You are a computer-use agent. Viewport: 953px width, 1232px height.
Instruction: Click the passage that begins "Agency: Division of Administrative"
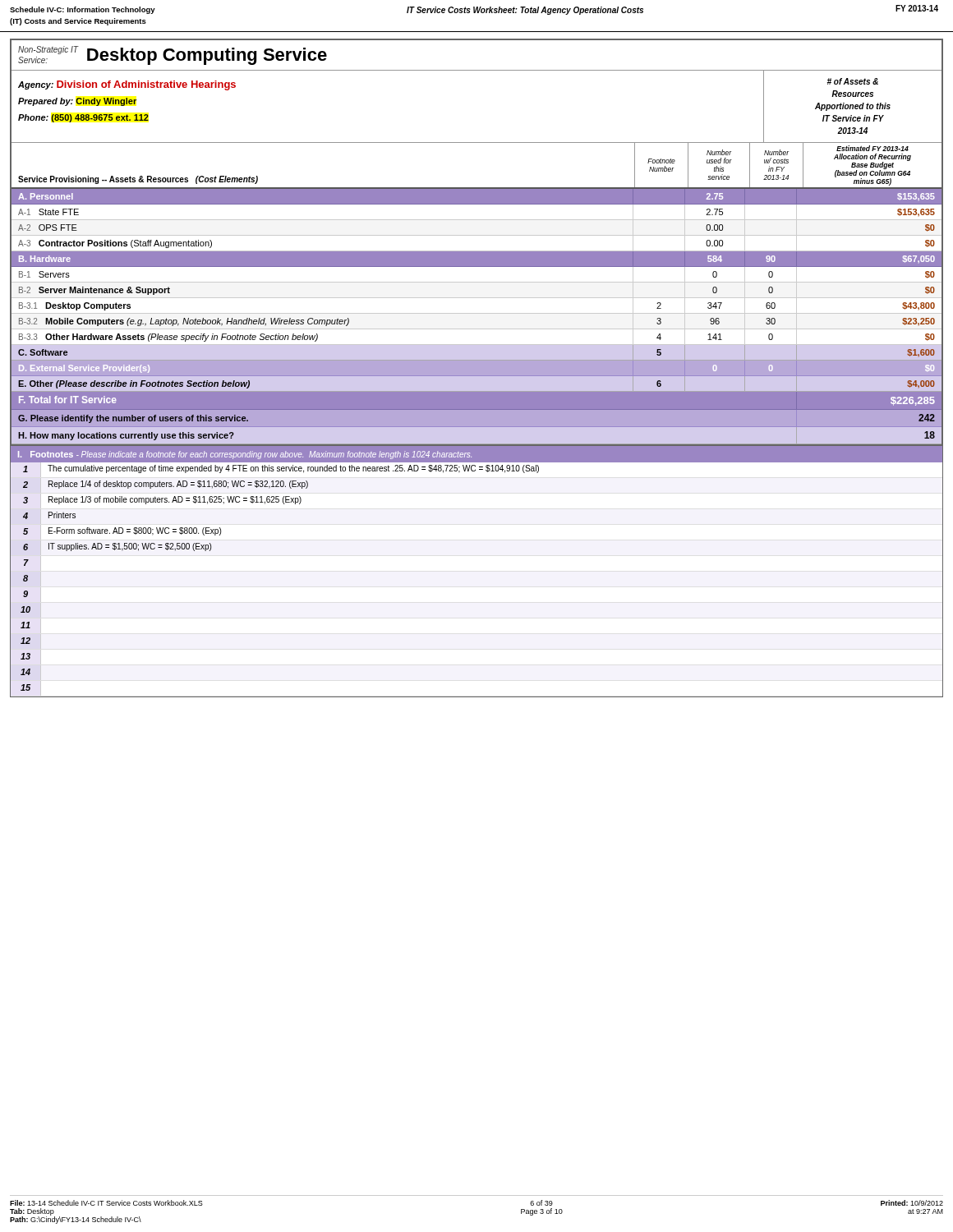tap(127, 100)
